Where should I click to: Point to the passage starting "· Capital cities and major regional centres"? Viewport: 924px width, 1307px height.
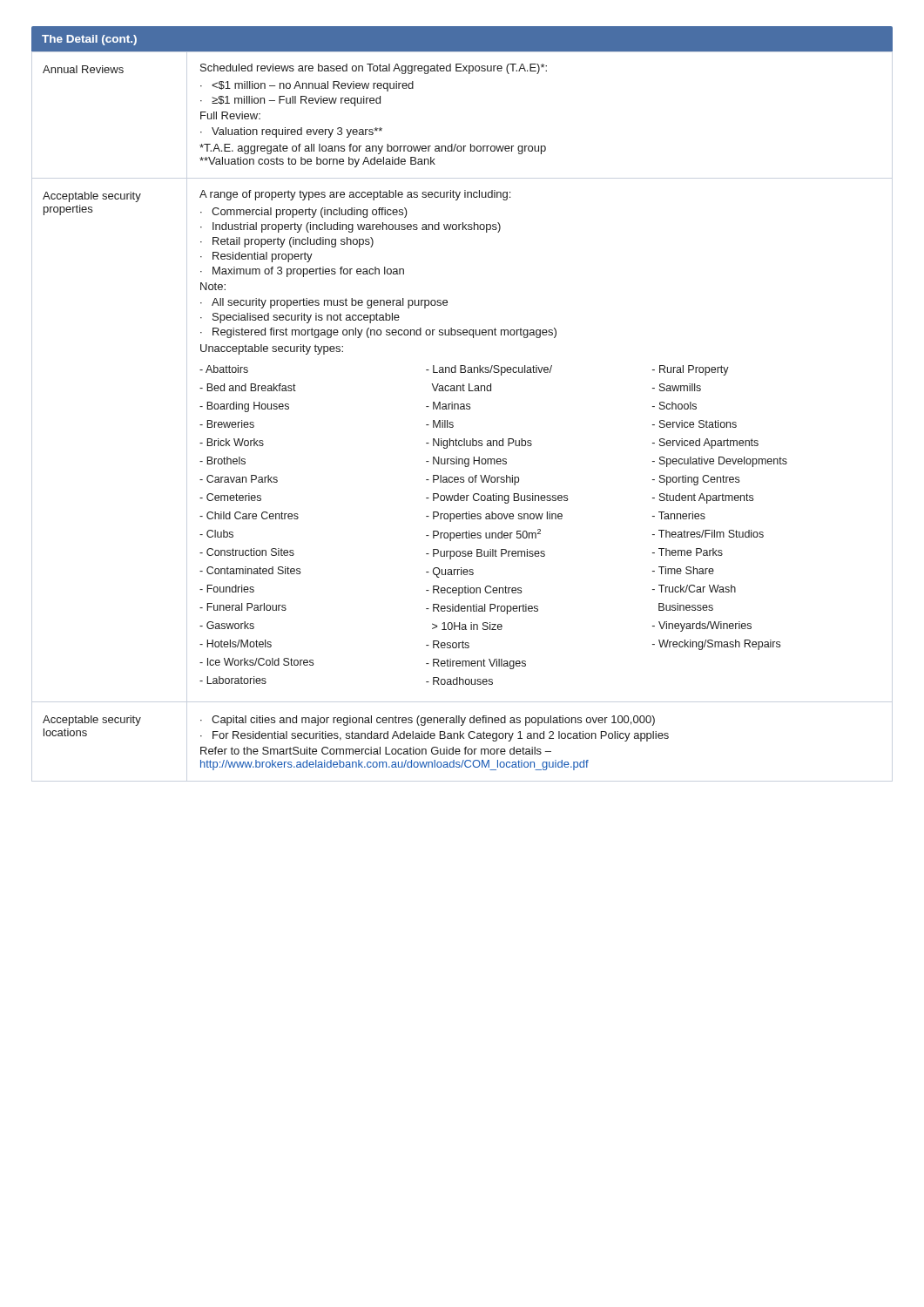tap(539, 742)
